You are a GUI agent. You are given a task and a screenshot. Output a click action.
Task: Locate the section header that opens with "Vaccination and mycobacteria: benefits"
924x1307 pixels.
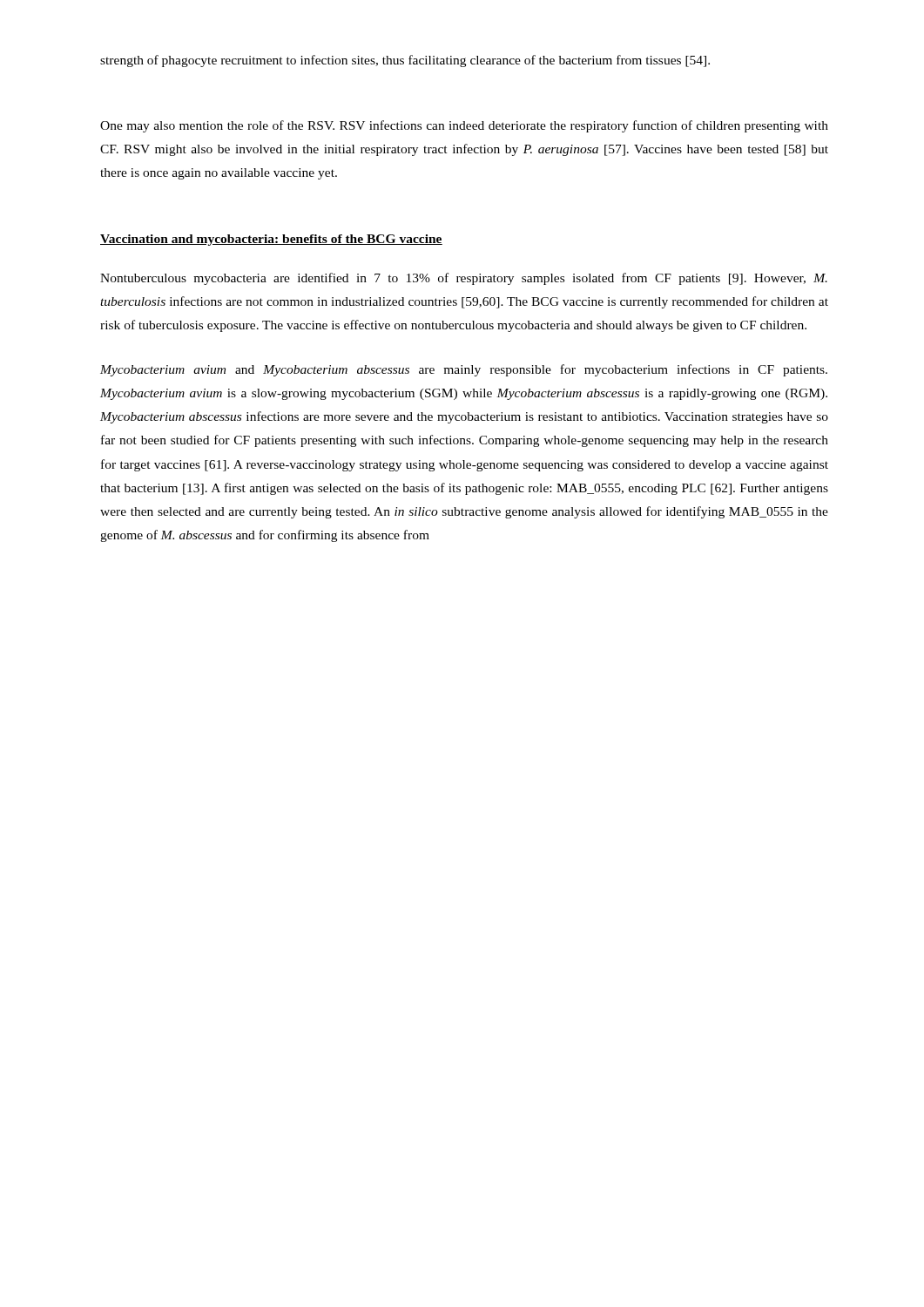point(271,238)
